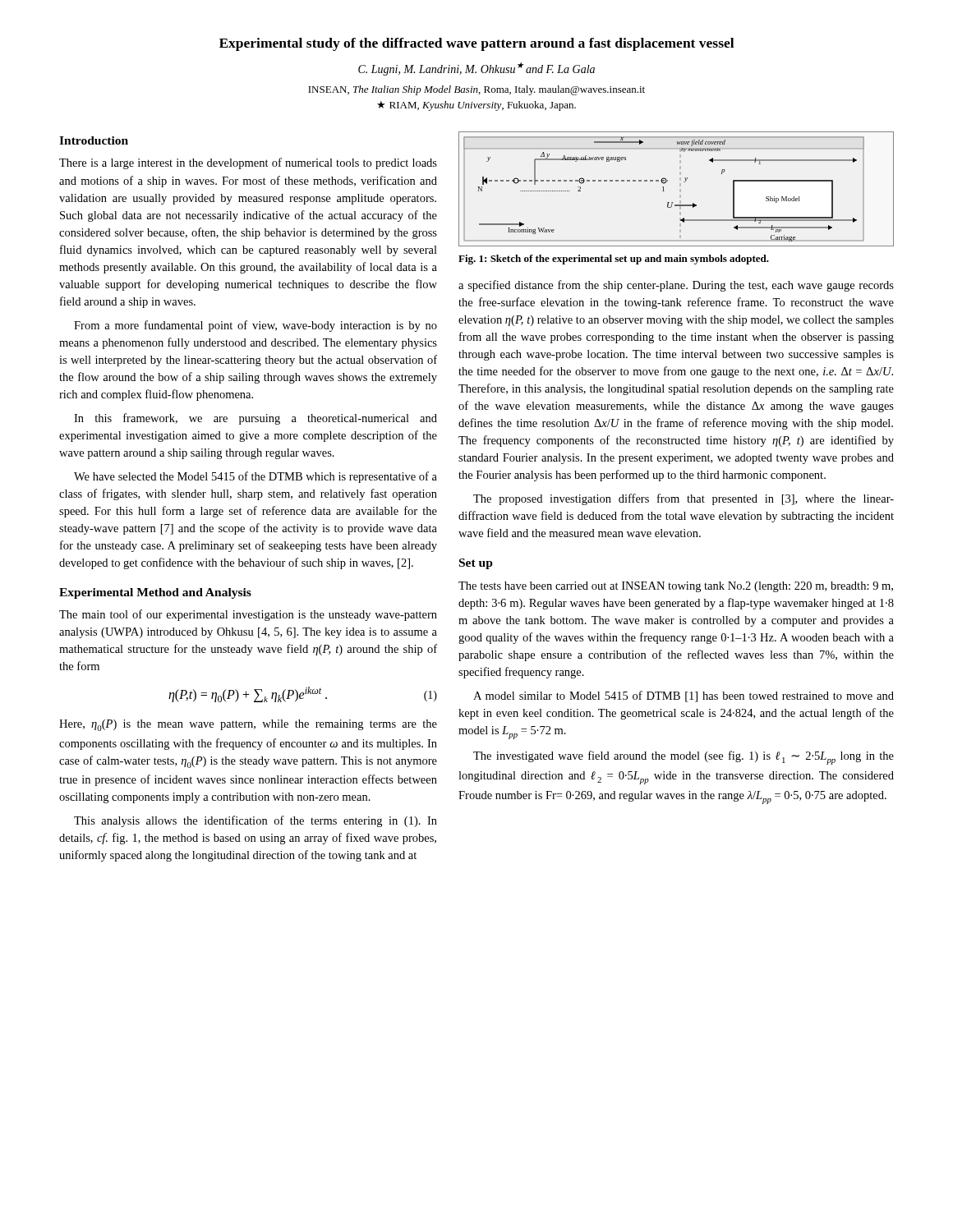The width and height of the screenshot is (953, 1232).
Task: Select the text block starting "Experimental study of"
Action: click(476, 43)
